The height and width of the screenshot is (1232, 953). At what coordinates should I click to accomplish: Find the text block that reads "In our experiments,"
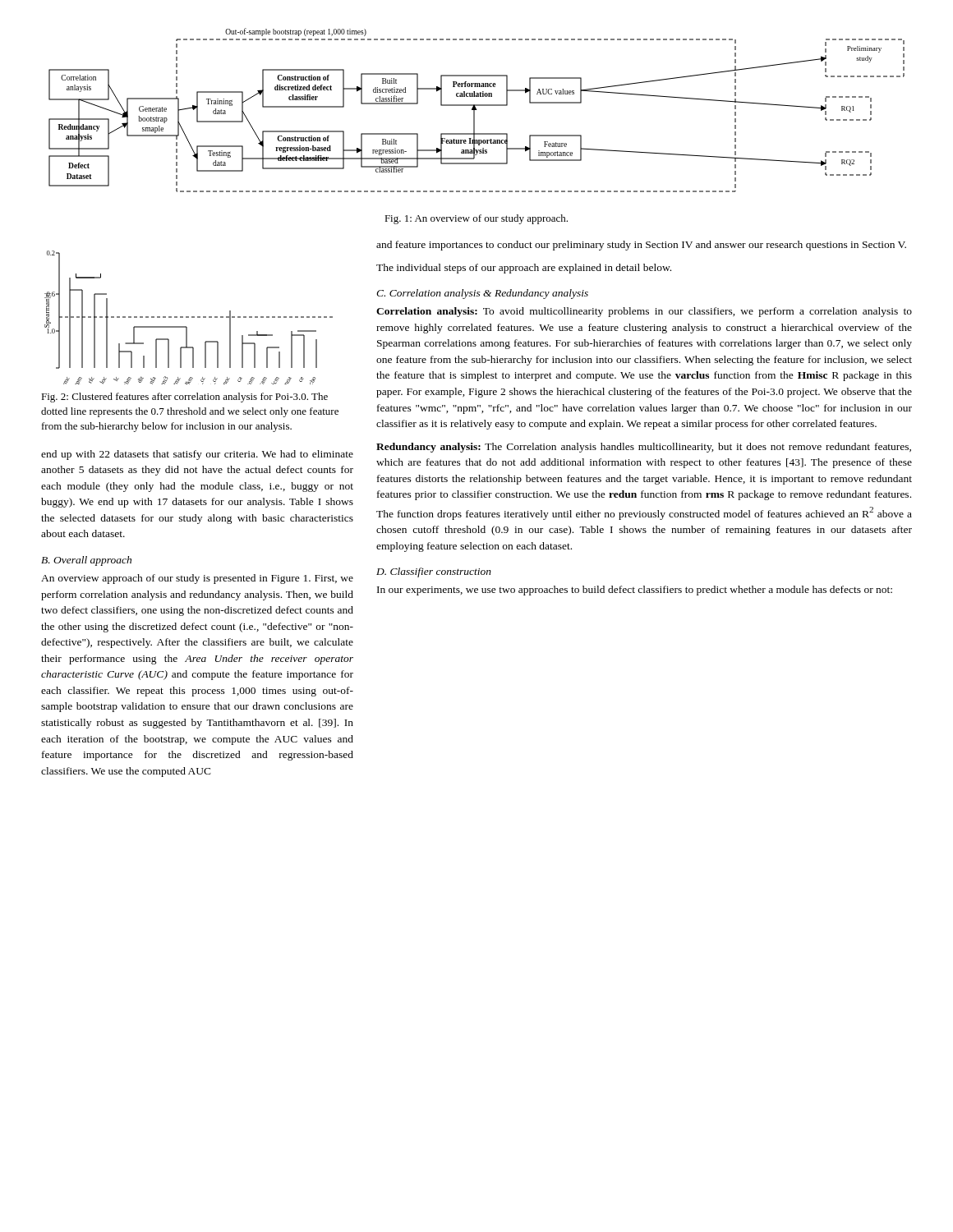pyautogui.click(x=635, y=589)
